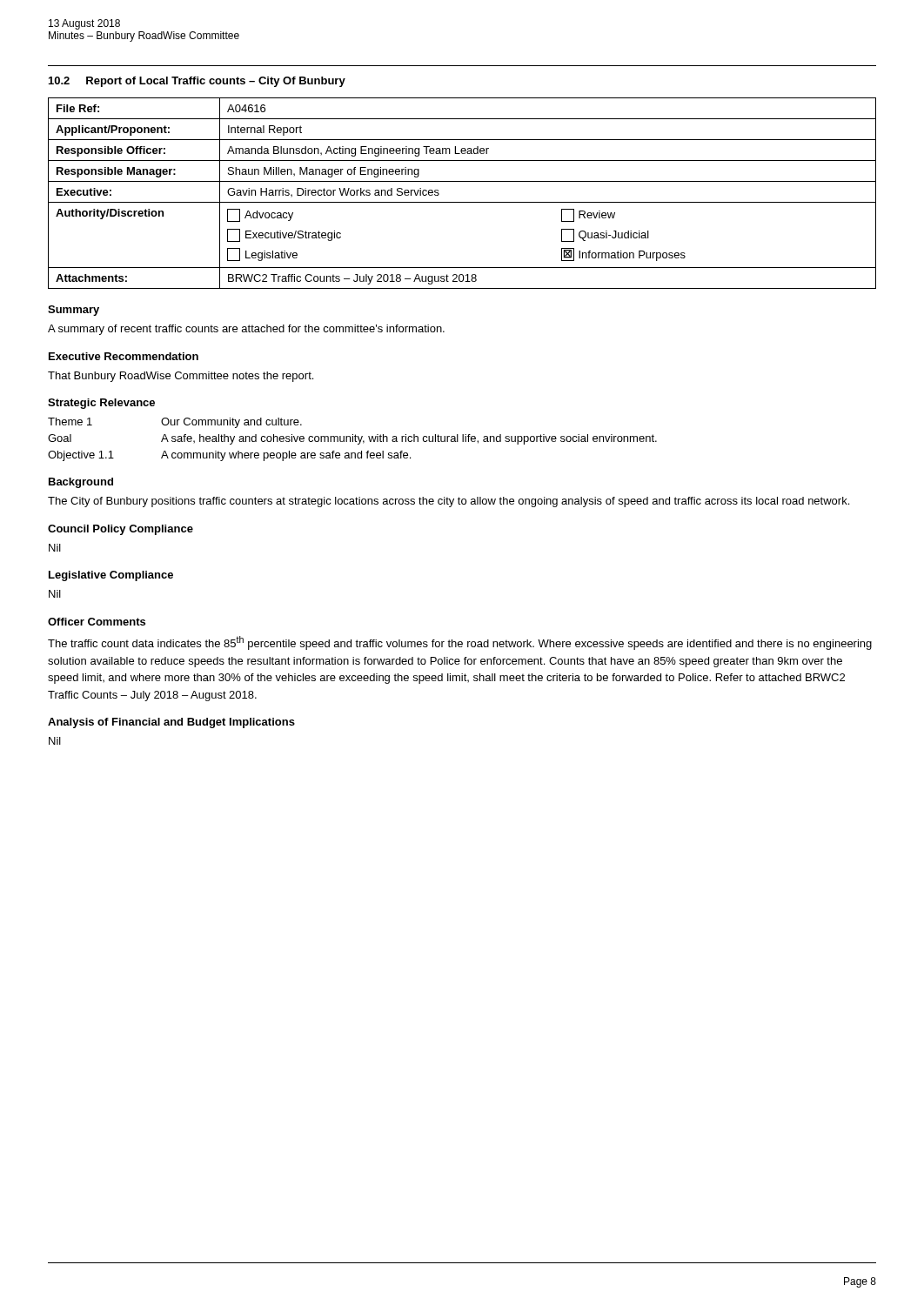Find the element starting "Strategic Relevance"
Viewport: 924px width, 1305px height.
pos(102,403)
